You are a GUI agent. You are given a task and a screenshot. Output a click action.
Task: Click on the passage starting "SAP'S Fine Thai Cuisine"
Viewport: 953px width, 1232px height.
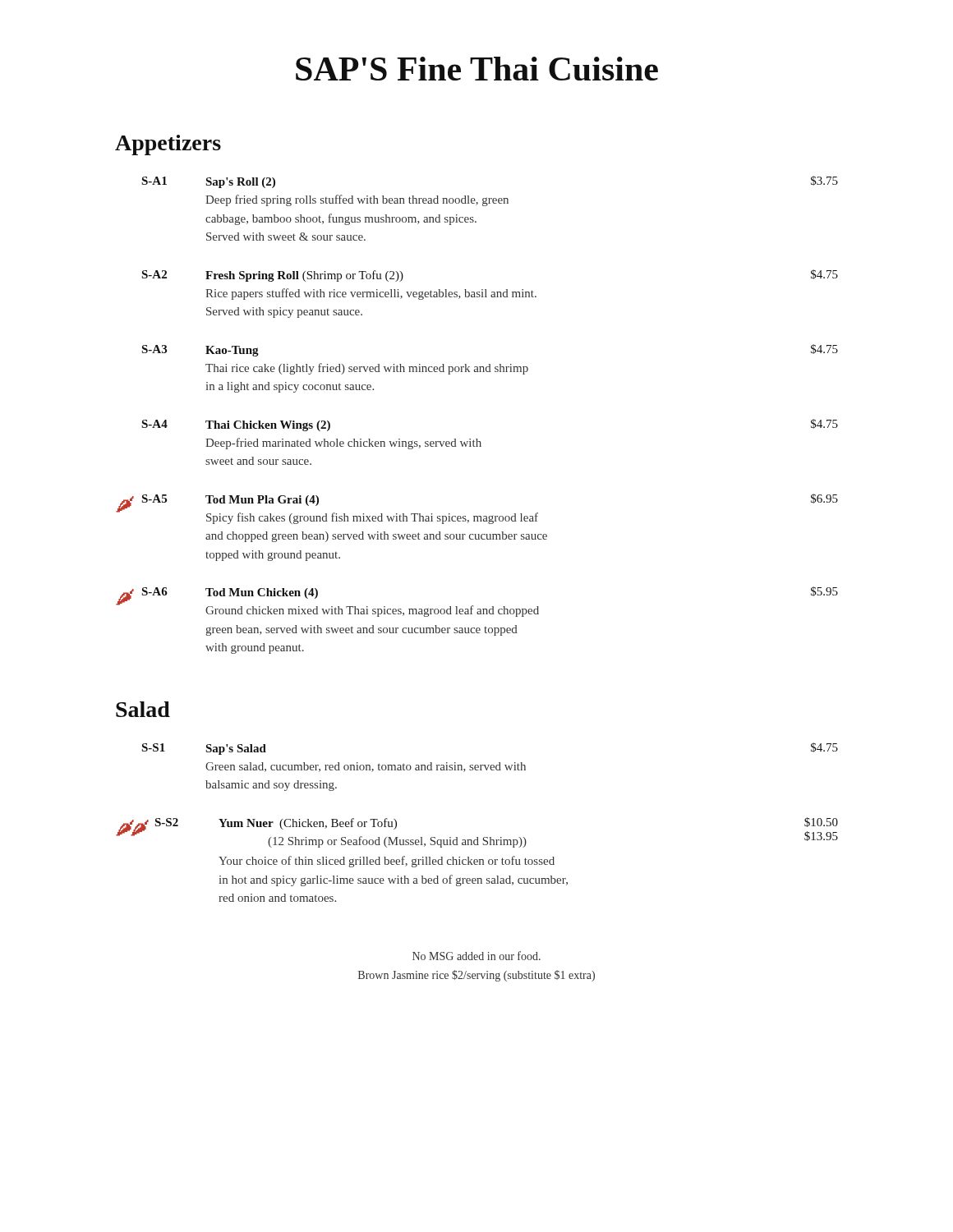[x=476, y=69]
